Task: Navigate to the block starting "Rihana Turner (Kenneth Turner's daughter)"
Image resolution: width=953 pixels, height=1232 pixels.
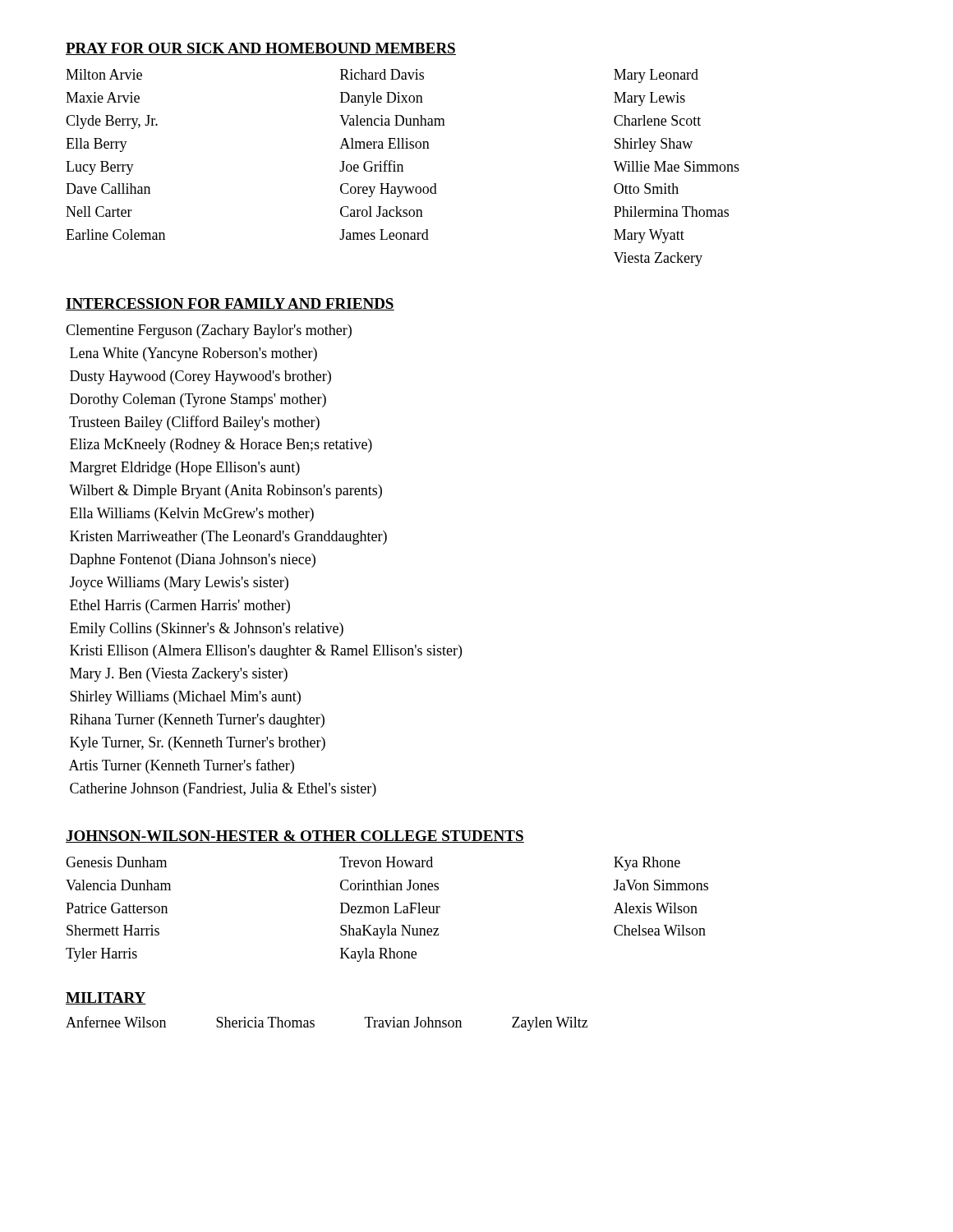Action: [x=195, y=720]
